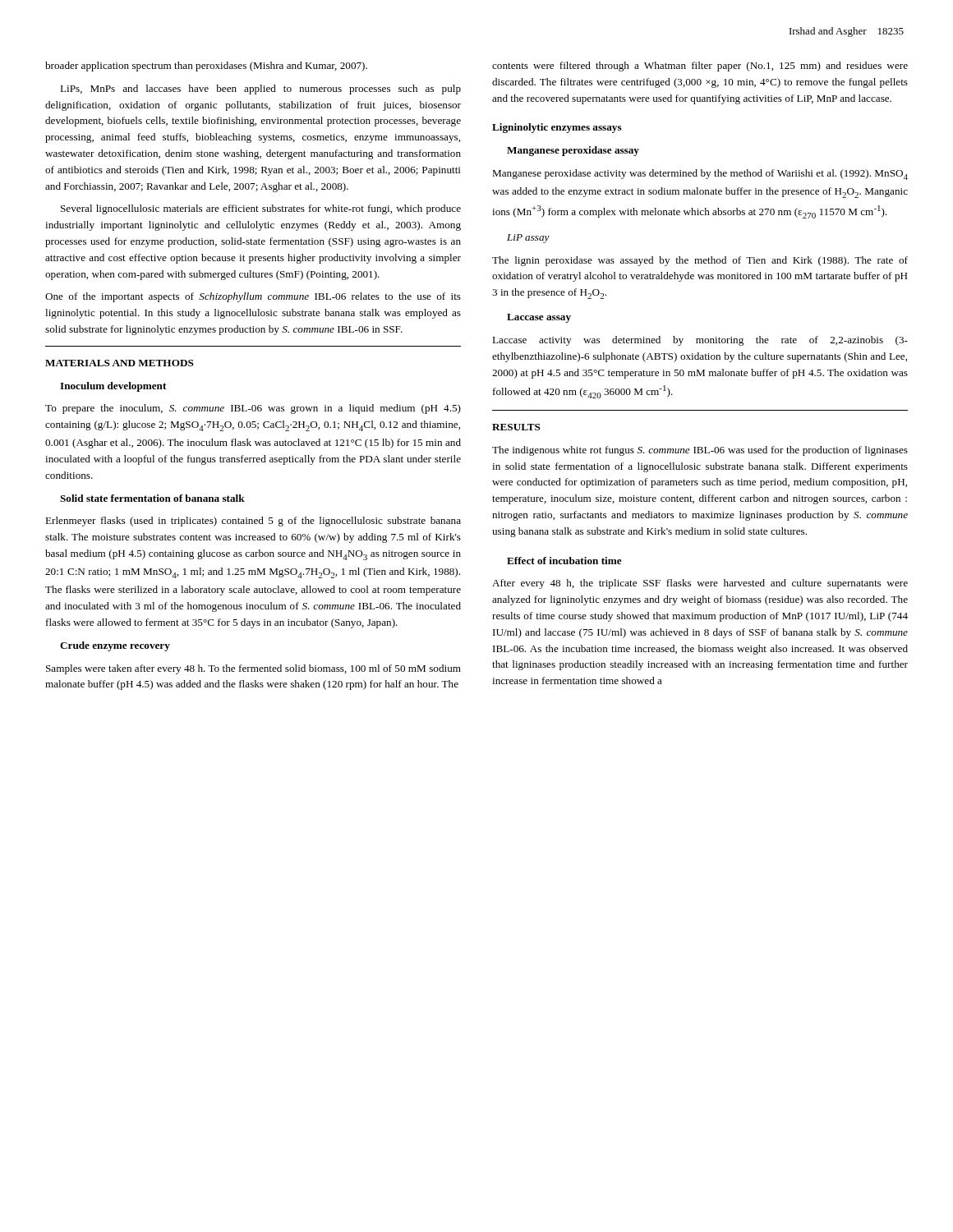Viewport: 953px width, 1232px height.
Task: Click on the section header that says "LiP assay"
Action: coord(528,239)
